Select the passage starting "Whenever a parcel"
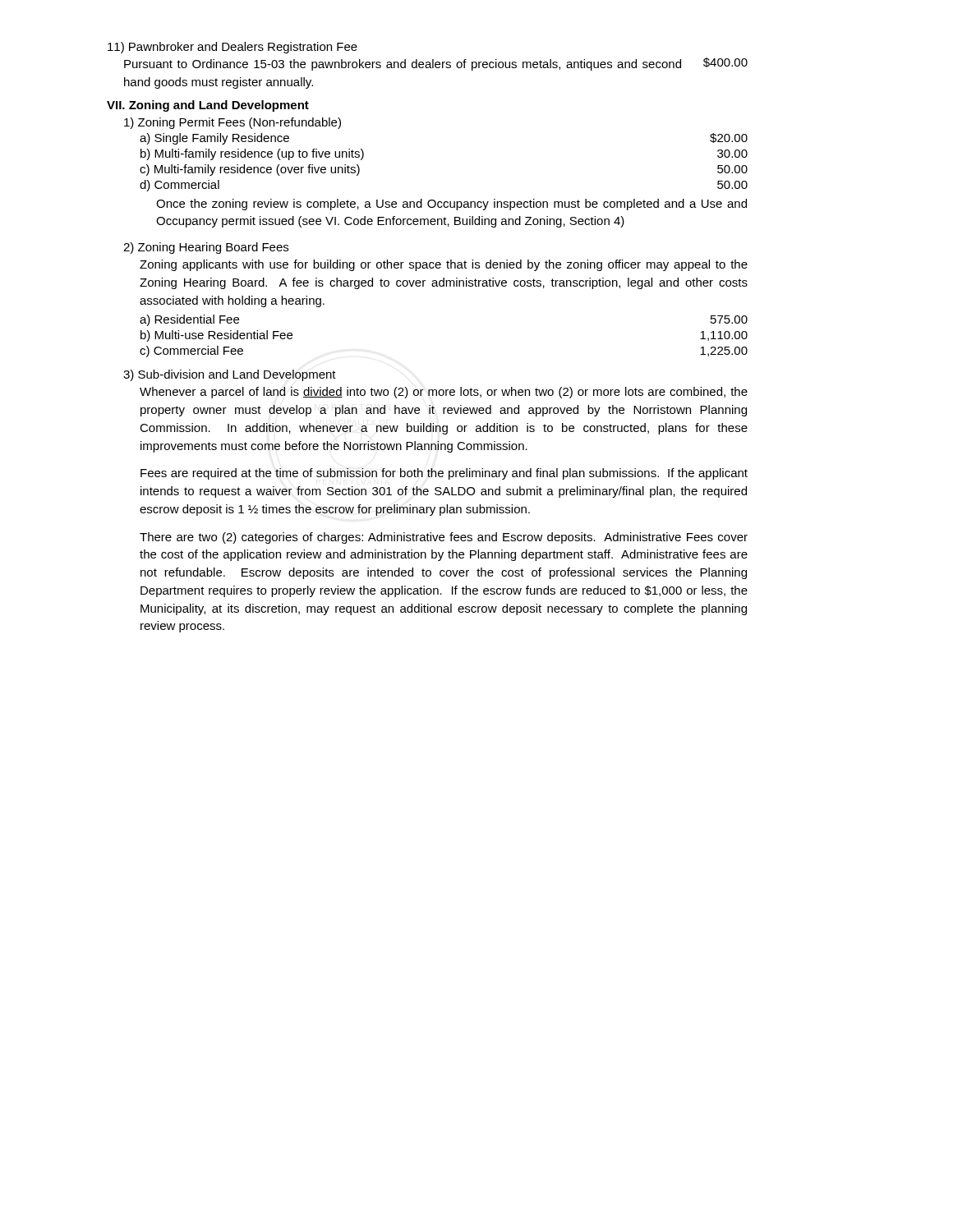This screenshot has height=1232, width=953. tap(444, 418)
